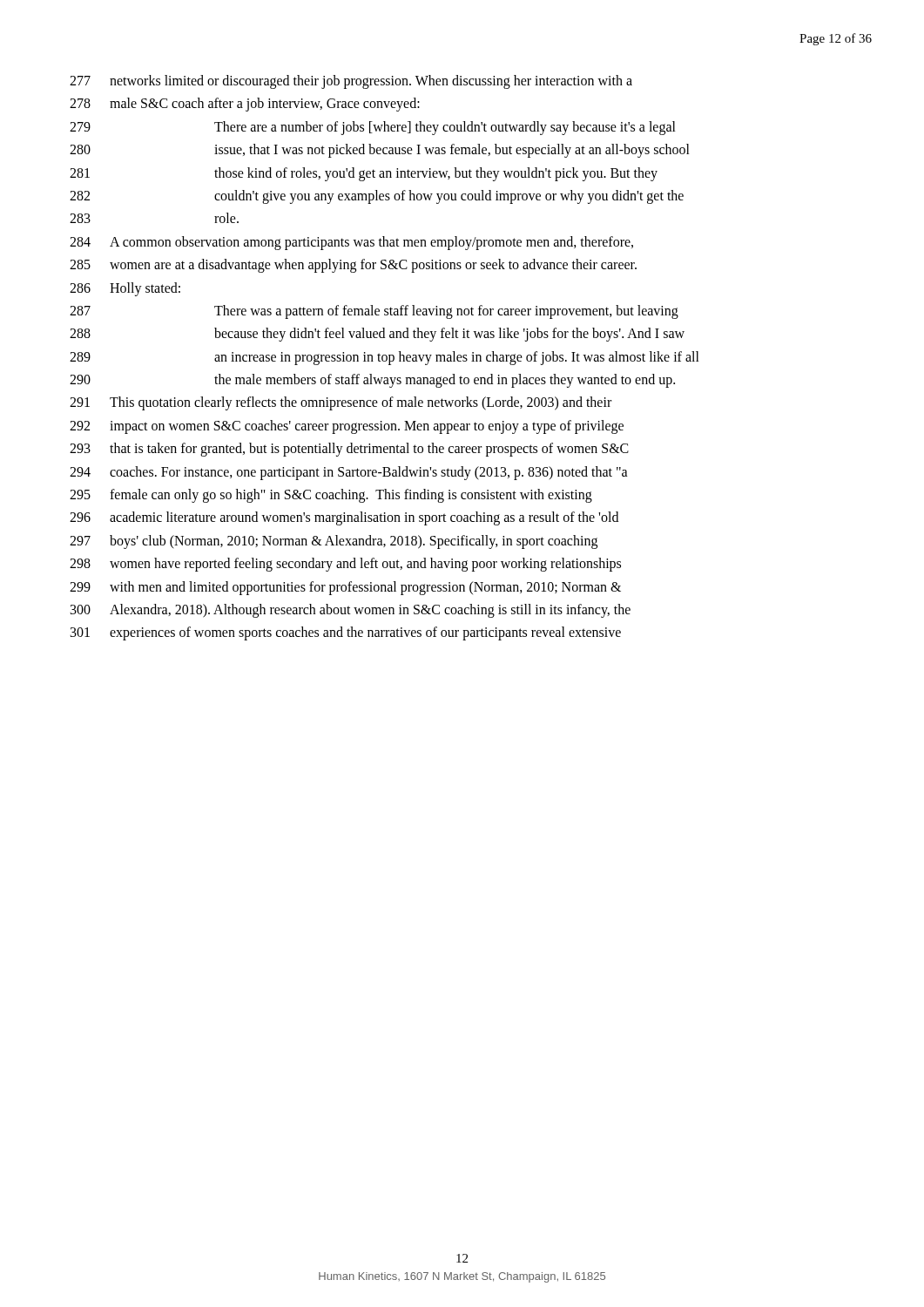The width and height of the screenshot is (924, 1307).
Task: Locate the text block with the text "287 There was"
Action: point(471,346)
